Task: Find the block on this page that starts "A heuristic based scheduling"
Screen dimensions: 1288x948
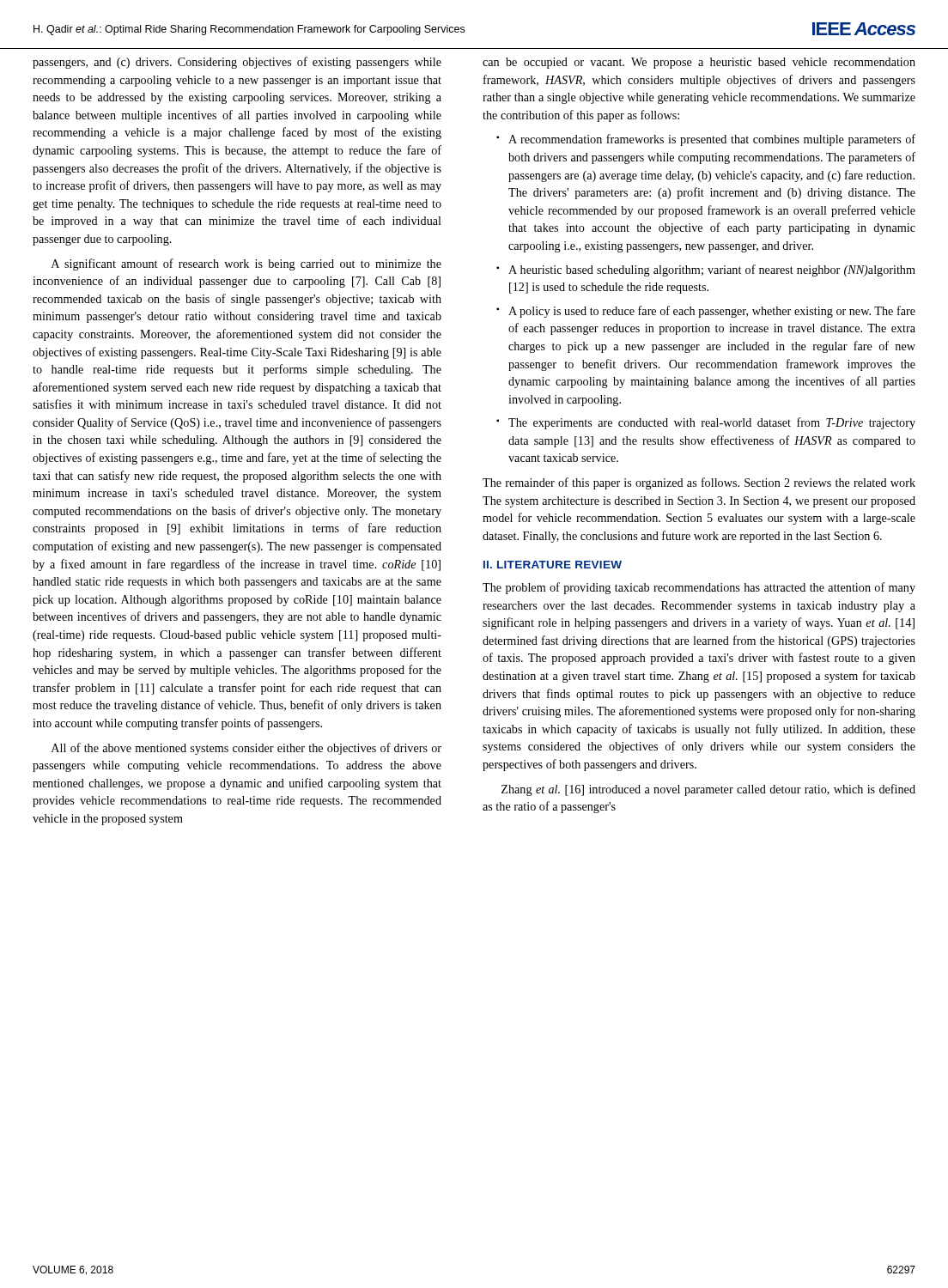Action: (712, 278)
